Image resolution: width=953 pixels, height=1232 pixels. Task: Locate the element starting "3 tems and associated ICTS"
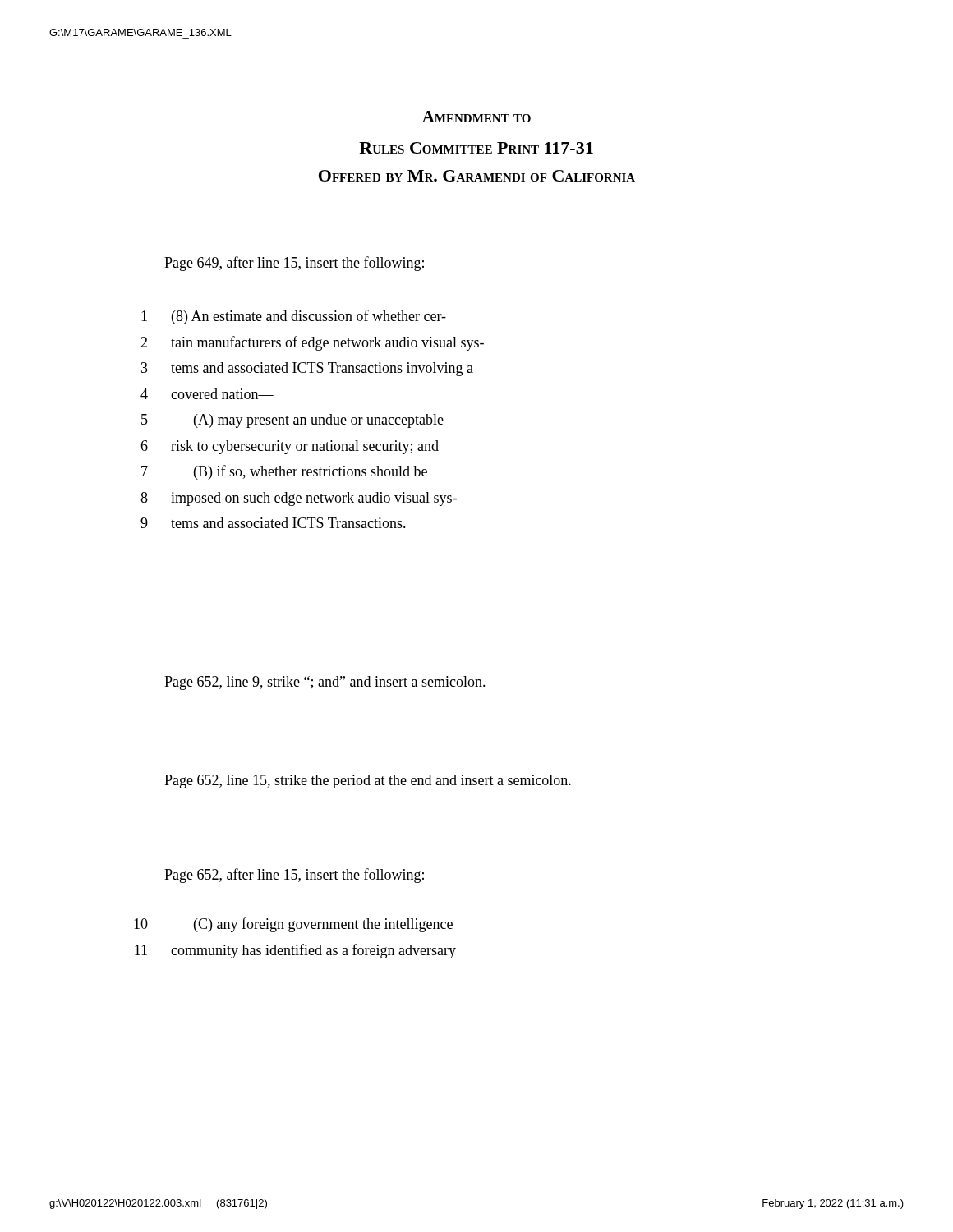(x=468, y=369)
